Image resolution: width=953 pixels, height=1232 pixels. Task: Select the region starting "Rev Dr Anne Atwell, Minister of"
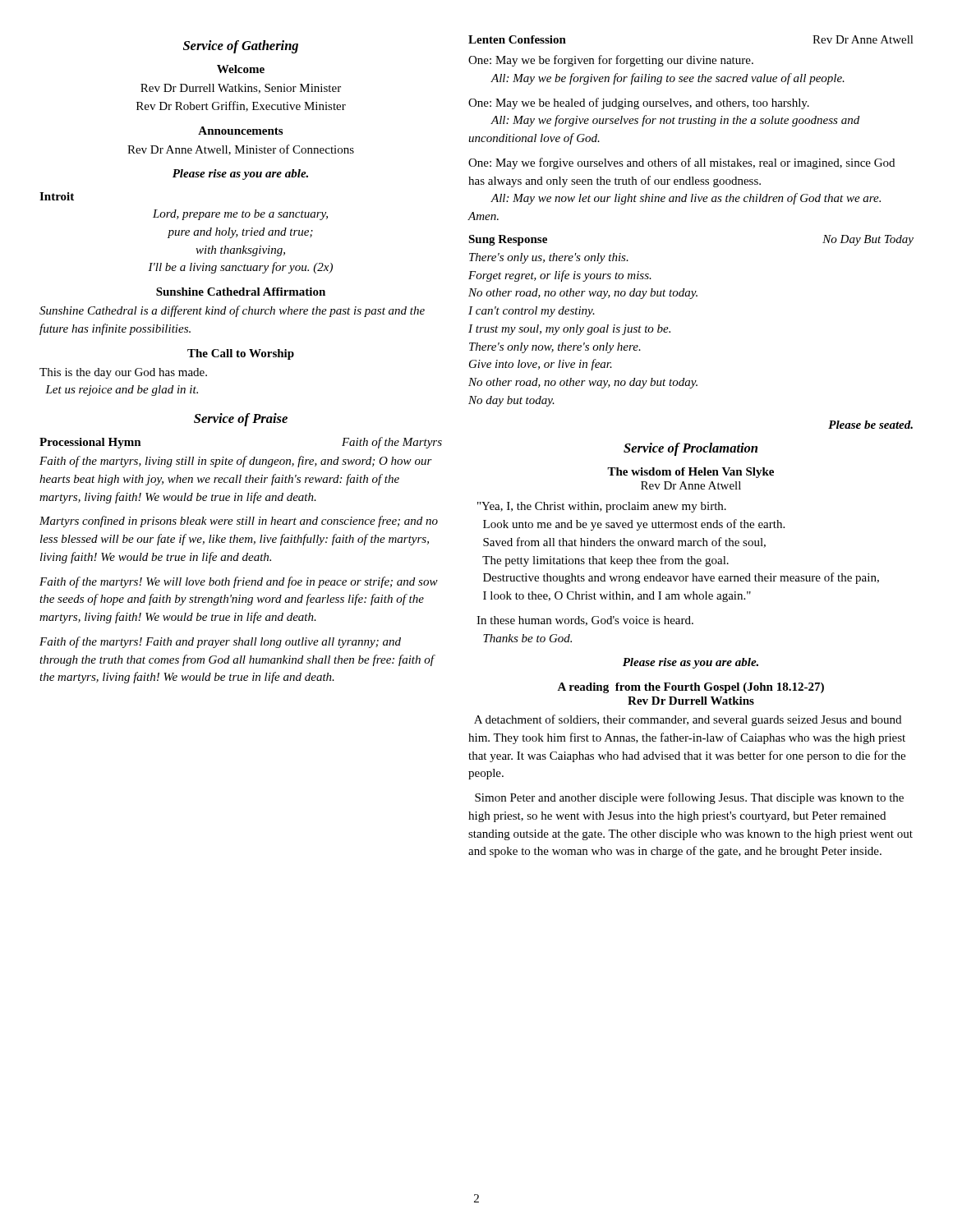pyautogui.click(x=241, y=150)
